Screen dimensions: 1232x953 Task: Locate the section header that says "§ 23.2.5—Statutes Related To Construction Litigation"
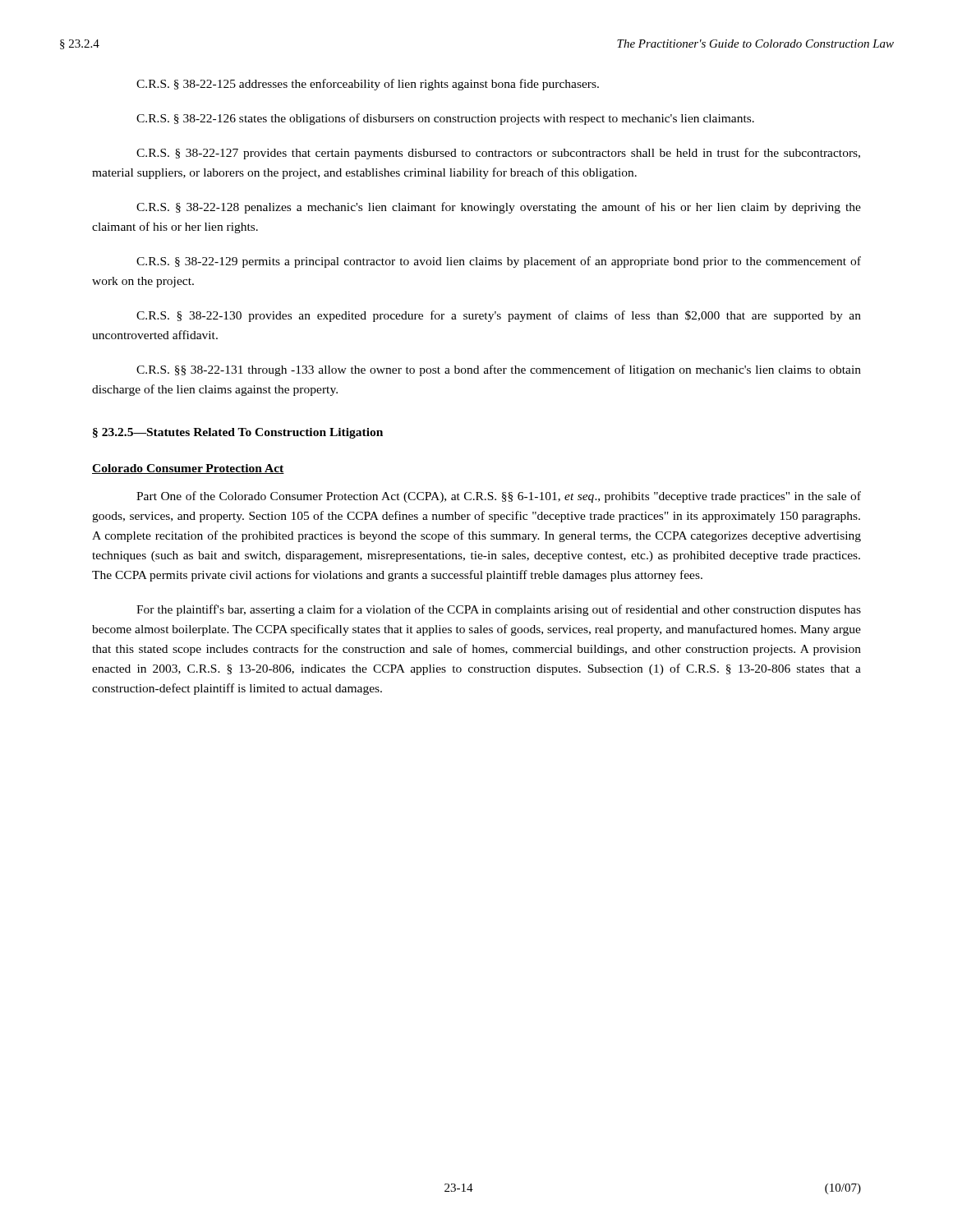click(x=238, y=432)
